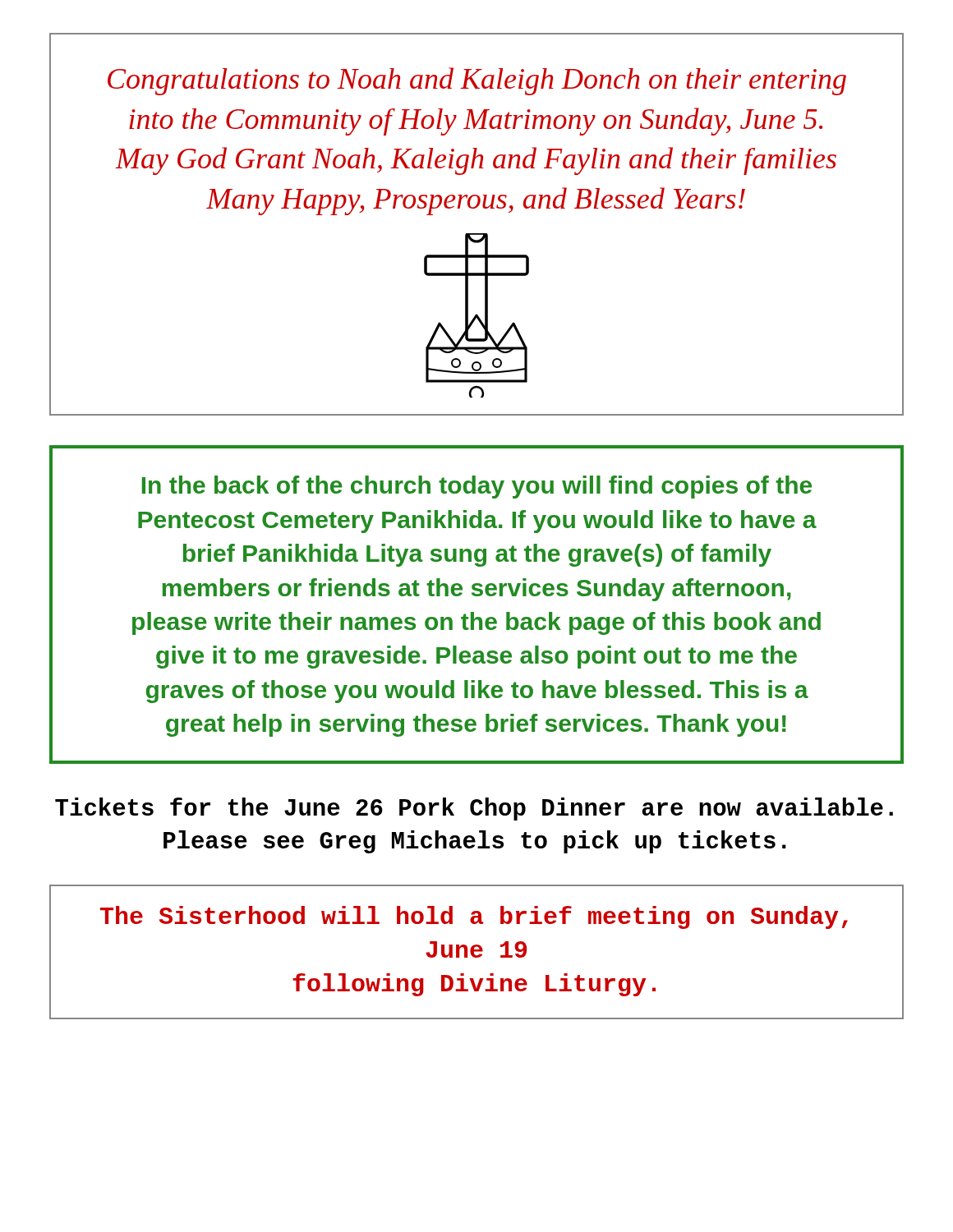953x1232 pixels.
Task: Find the element starting "Congratulations to Noah and Kaleigh"
Action: pyautogui.click(x=476, y=228)
